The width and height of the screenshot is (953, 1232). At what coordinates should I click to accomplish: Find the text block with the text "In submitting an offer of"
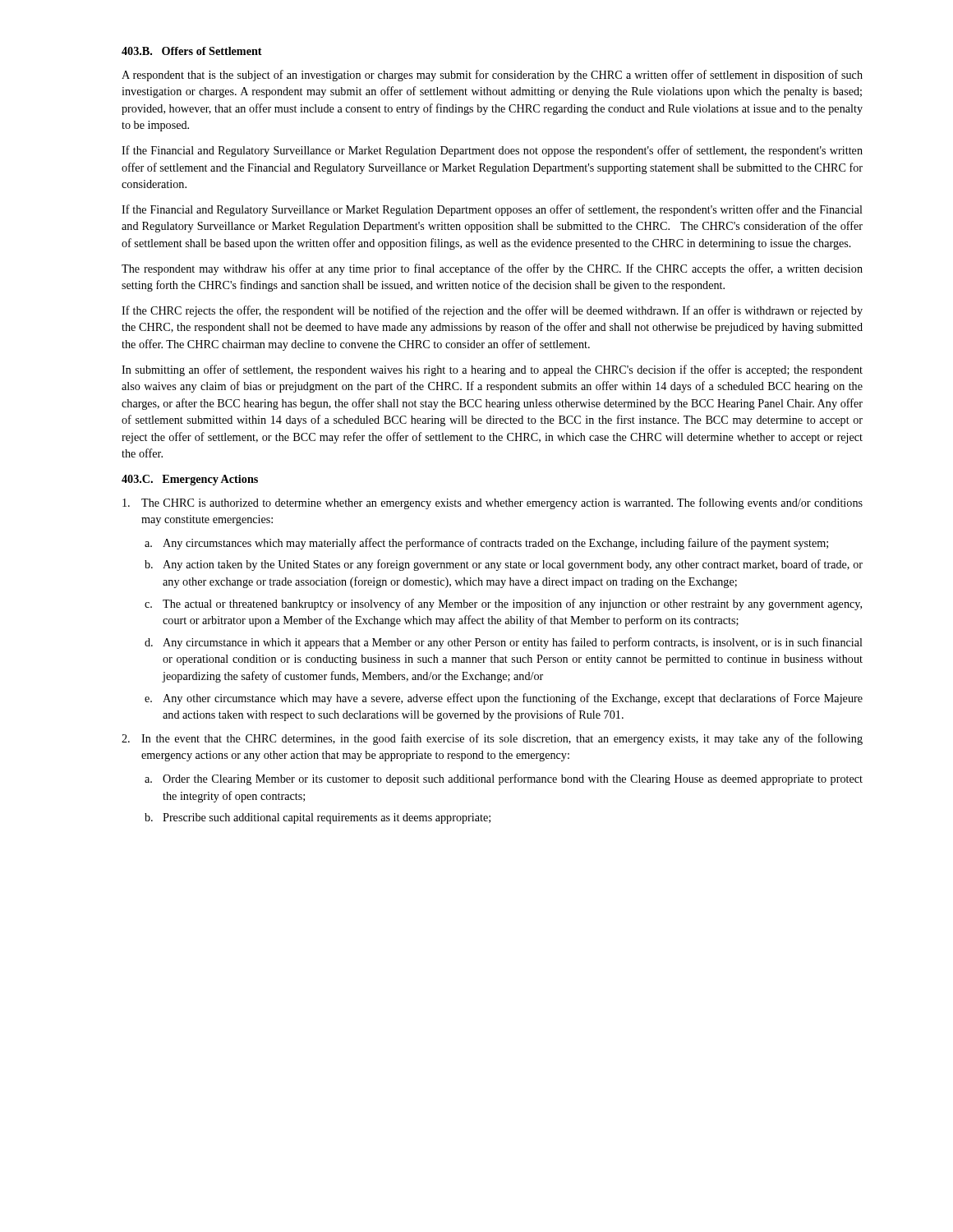click(x=492, y=411)
